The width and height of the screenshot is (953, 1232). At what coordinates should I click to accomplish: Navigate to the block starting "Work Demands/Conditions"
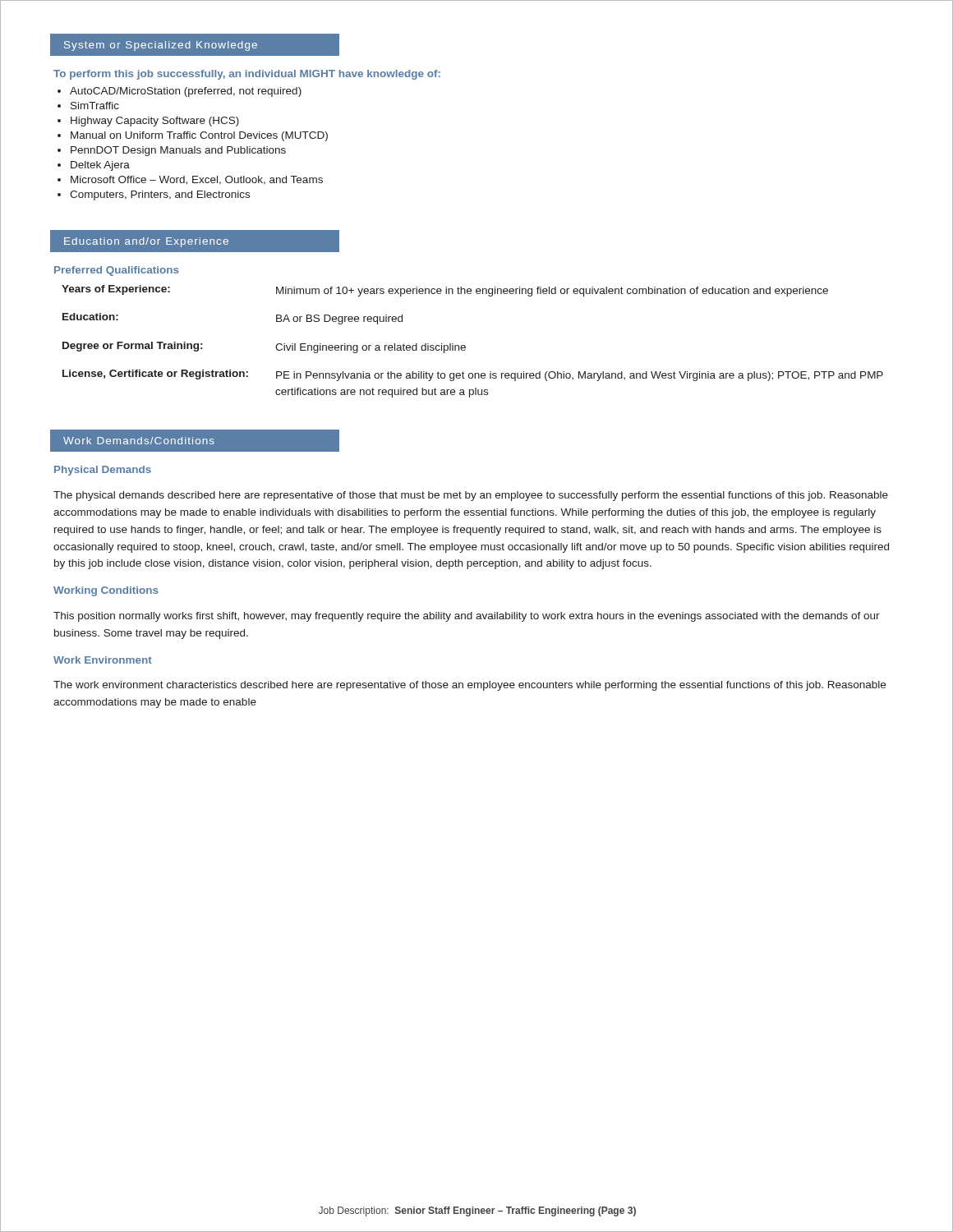click(x=195, y=441)
